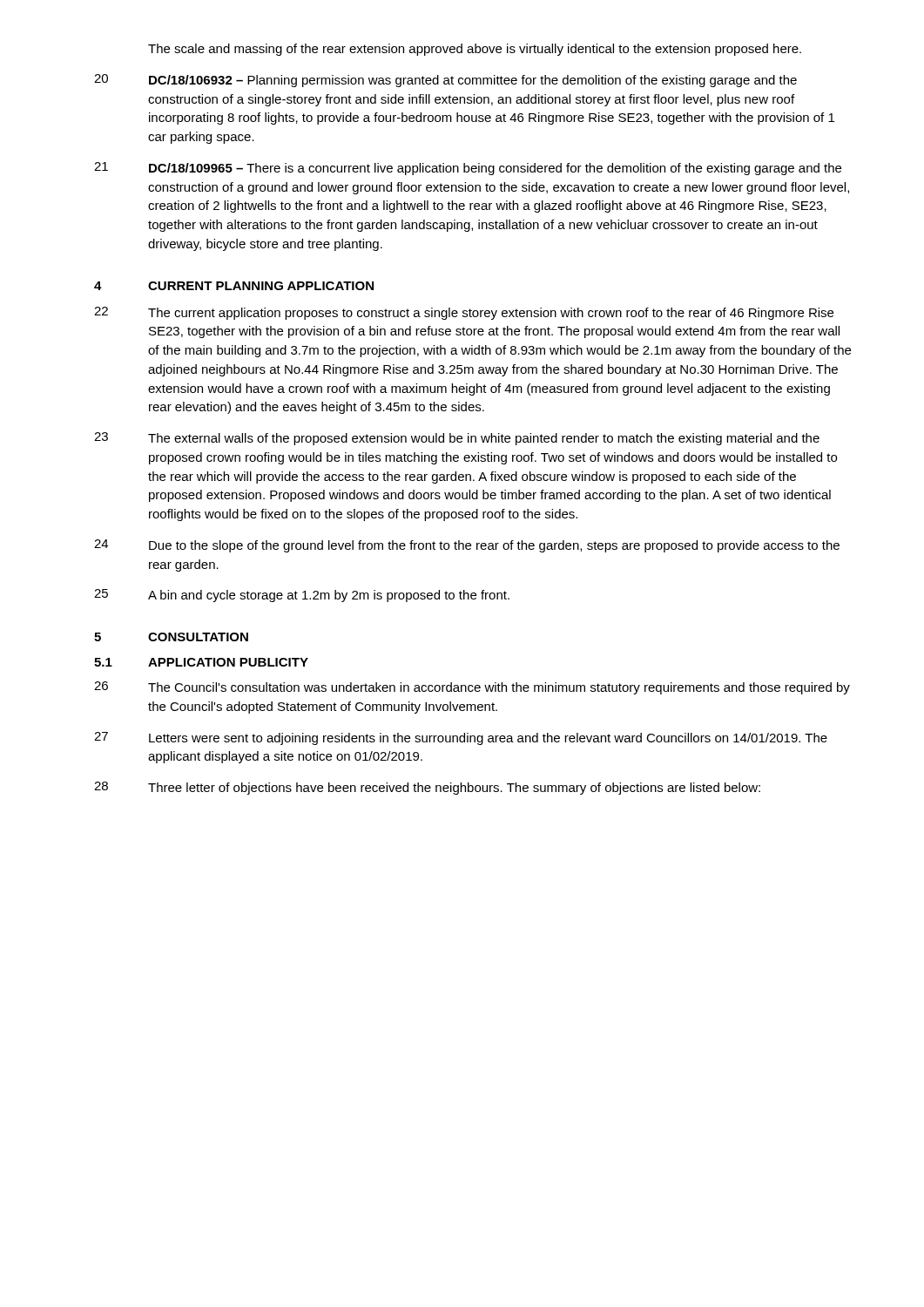Find "5 CONSULTATION" on this page
This screenshot has width=924, height=1307.
171,637
